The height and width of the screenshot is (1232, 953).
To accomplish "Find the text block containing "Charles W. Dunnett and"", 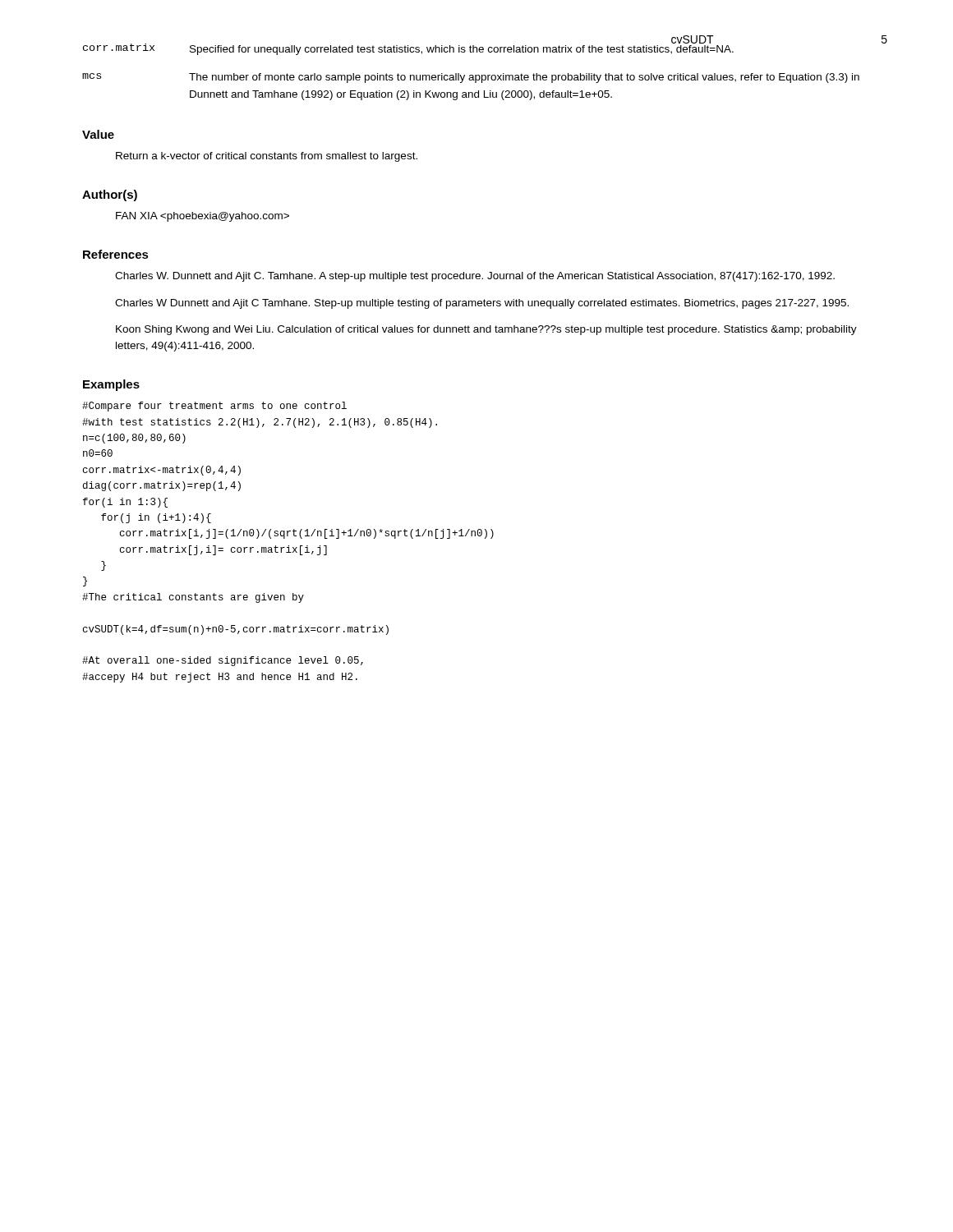I will 475,276.
